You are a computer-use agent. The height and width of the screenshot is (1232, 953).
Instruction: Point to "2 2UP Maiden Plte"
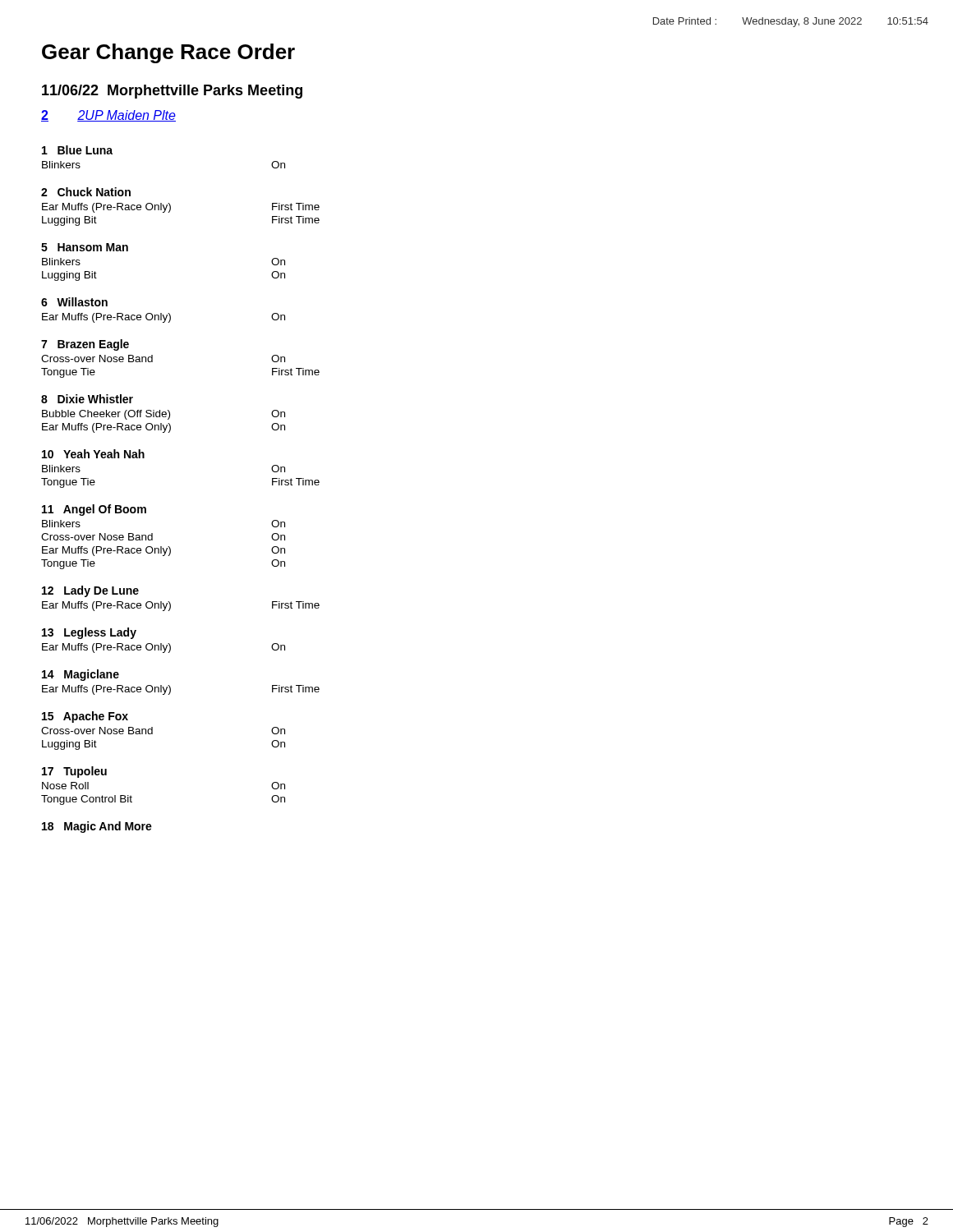pos(108,115)
